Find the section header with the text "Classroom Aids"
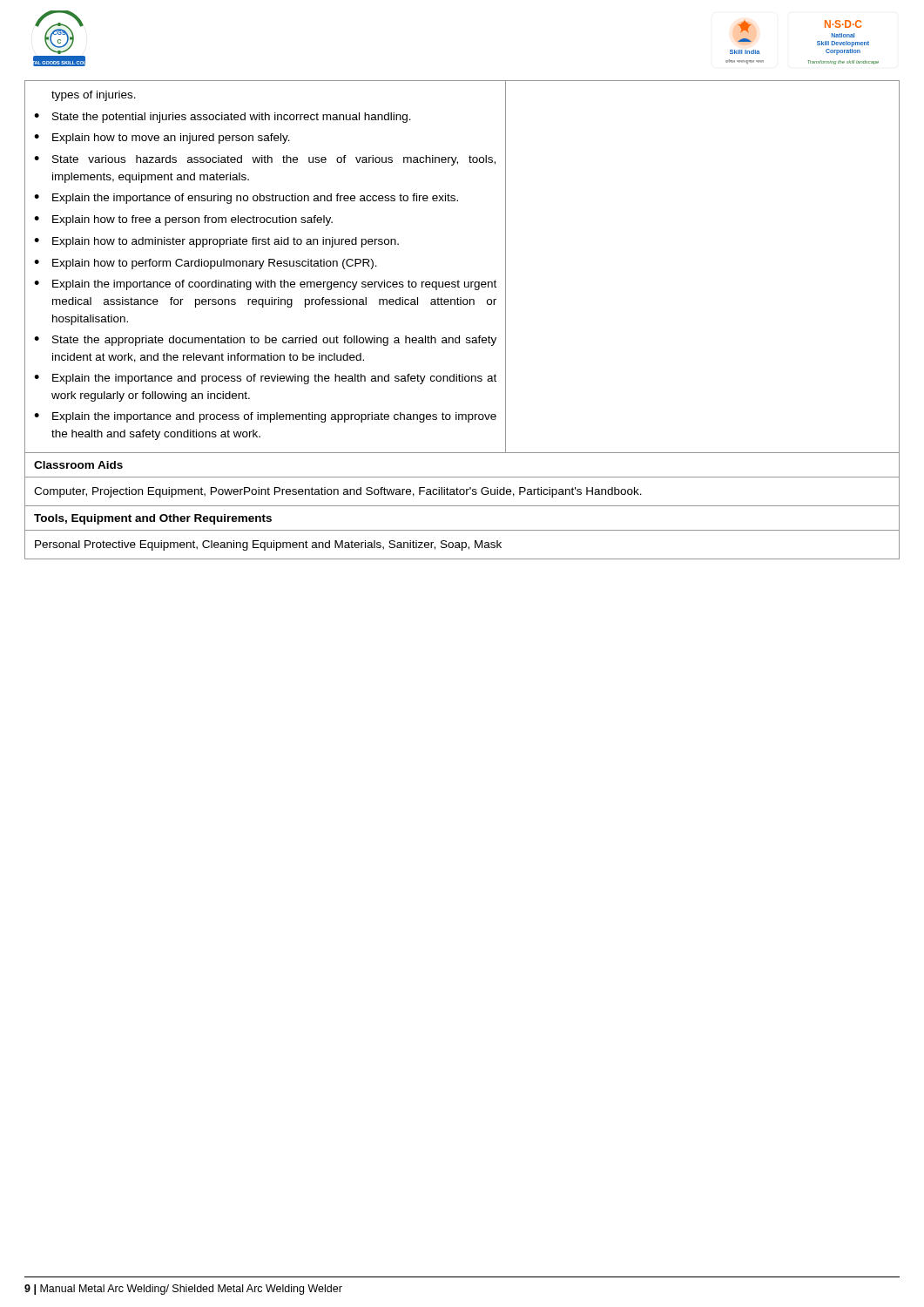 pos(79,465)
